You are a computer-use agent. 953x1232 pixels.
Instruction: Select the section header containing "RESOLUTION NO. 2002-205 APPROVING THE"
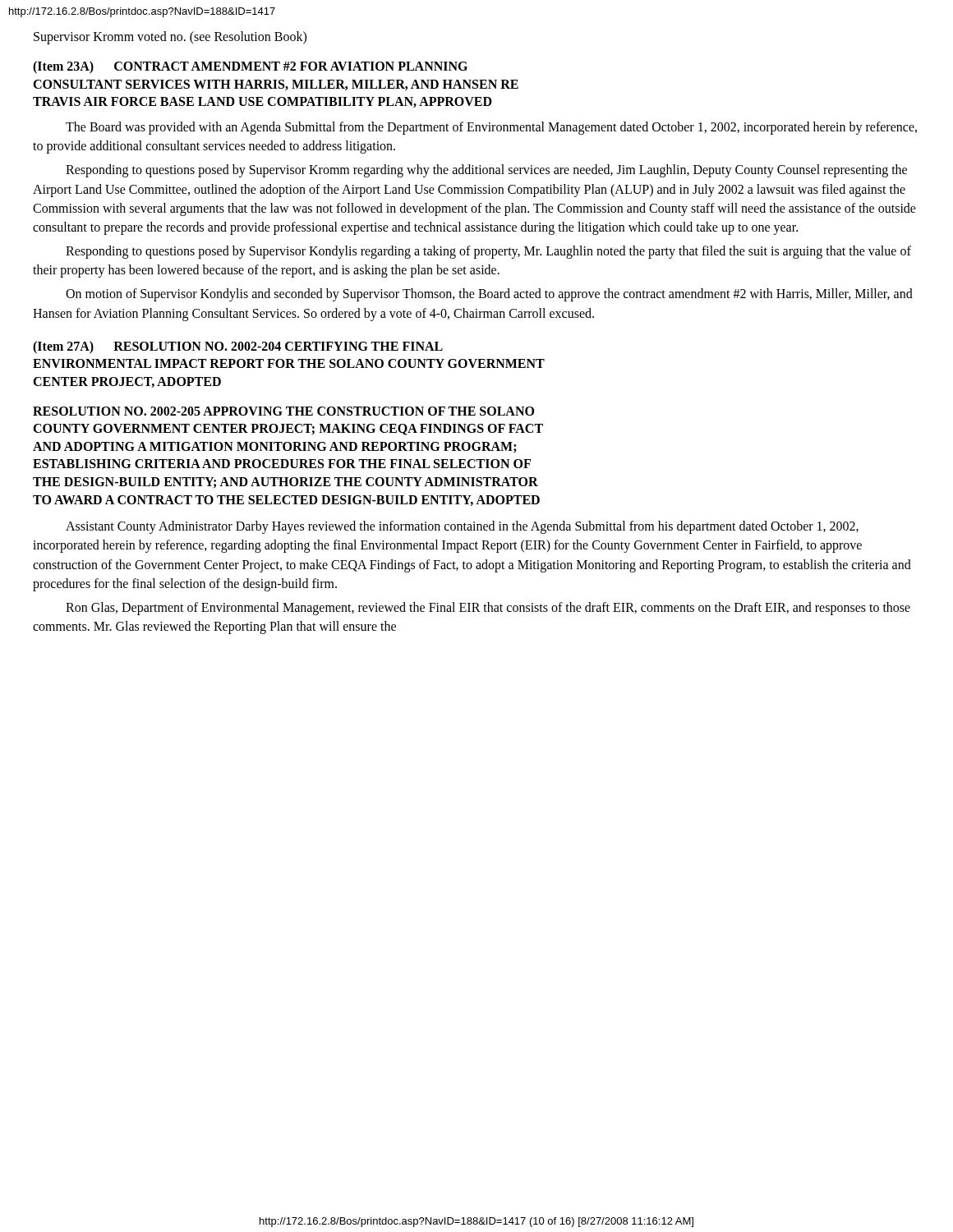[288, 455]
